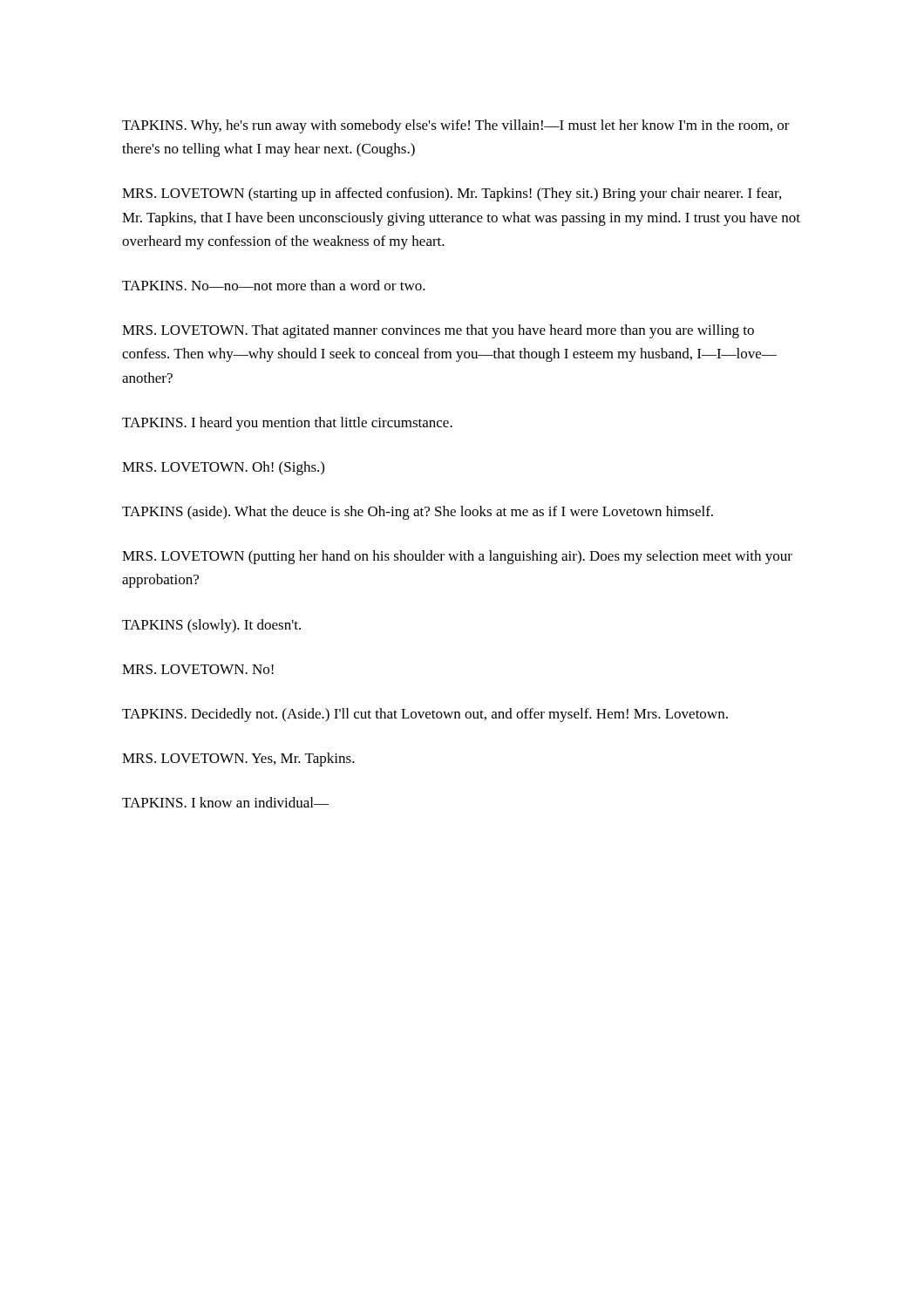Find the text that reads "MRS. LOVETOWN. Oh! (Sighs.)"

(x=224, y=467)
